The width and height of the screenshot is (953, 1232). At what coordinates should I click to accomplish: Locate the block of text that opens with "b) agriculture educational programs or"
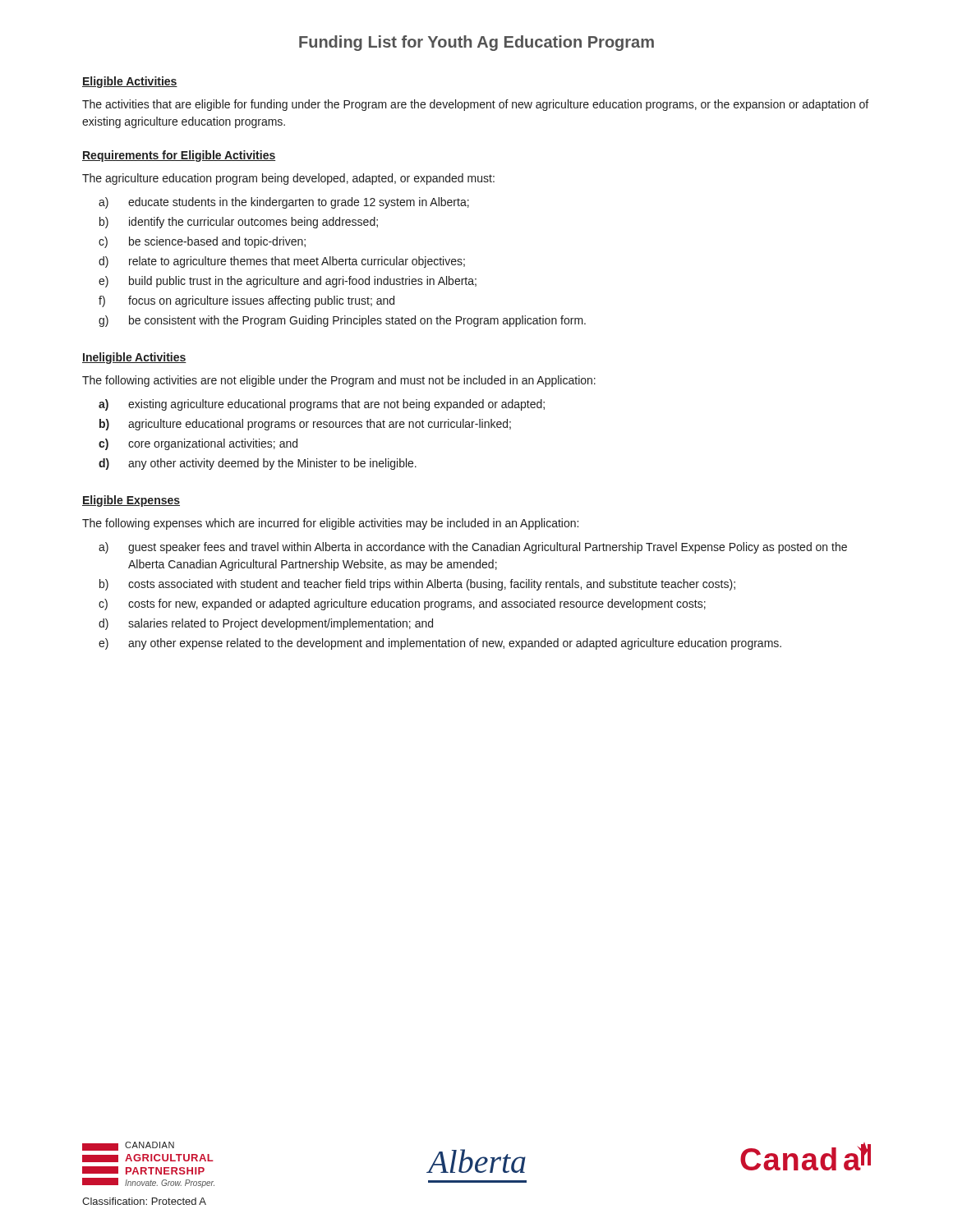coord(476,424)
